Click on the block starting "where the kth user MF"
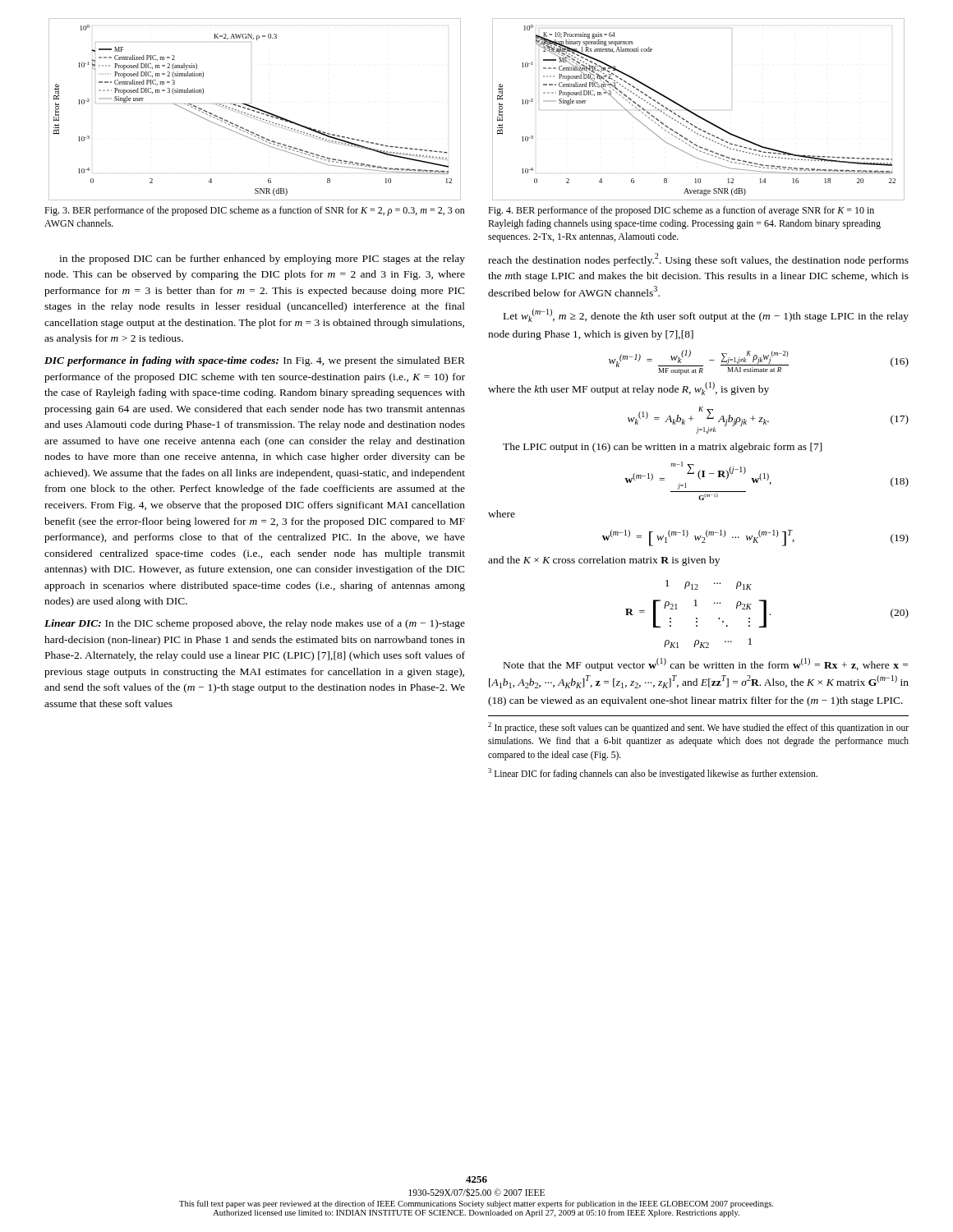Screen dimensions: 1232x953 pyautogui.click(x=698, y=389)
